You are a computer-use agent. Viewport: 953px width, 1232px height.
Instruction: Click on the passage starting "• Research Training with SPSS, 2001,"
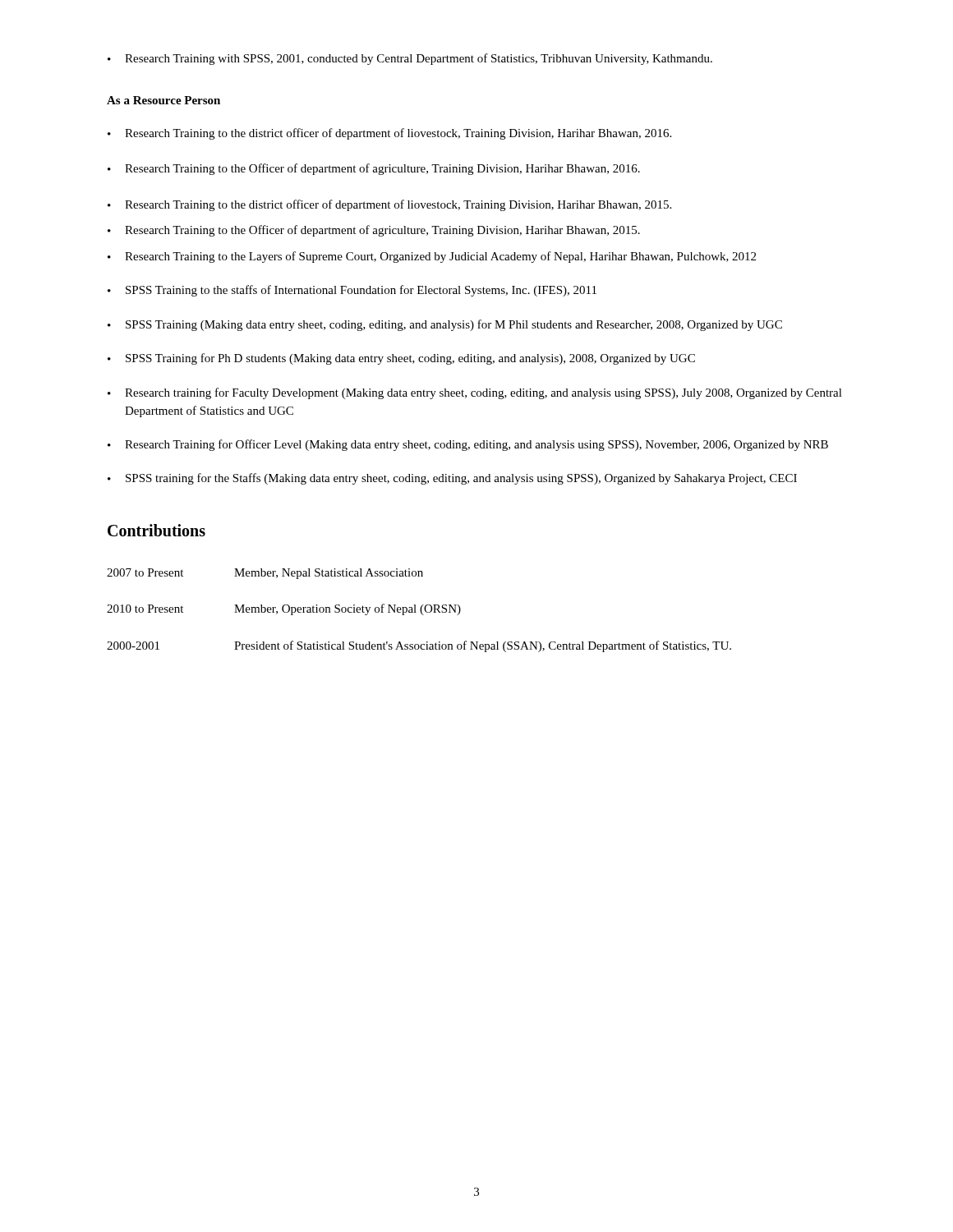pyautogui.click(x=476, y=59)
